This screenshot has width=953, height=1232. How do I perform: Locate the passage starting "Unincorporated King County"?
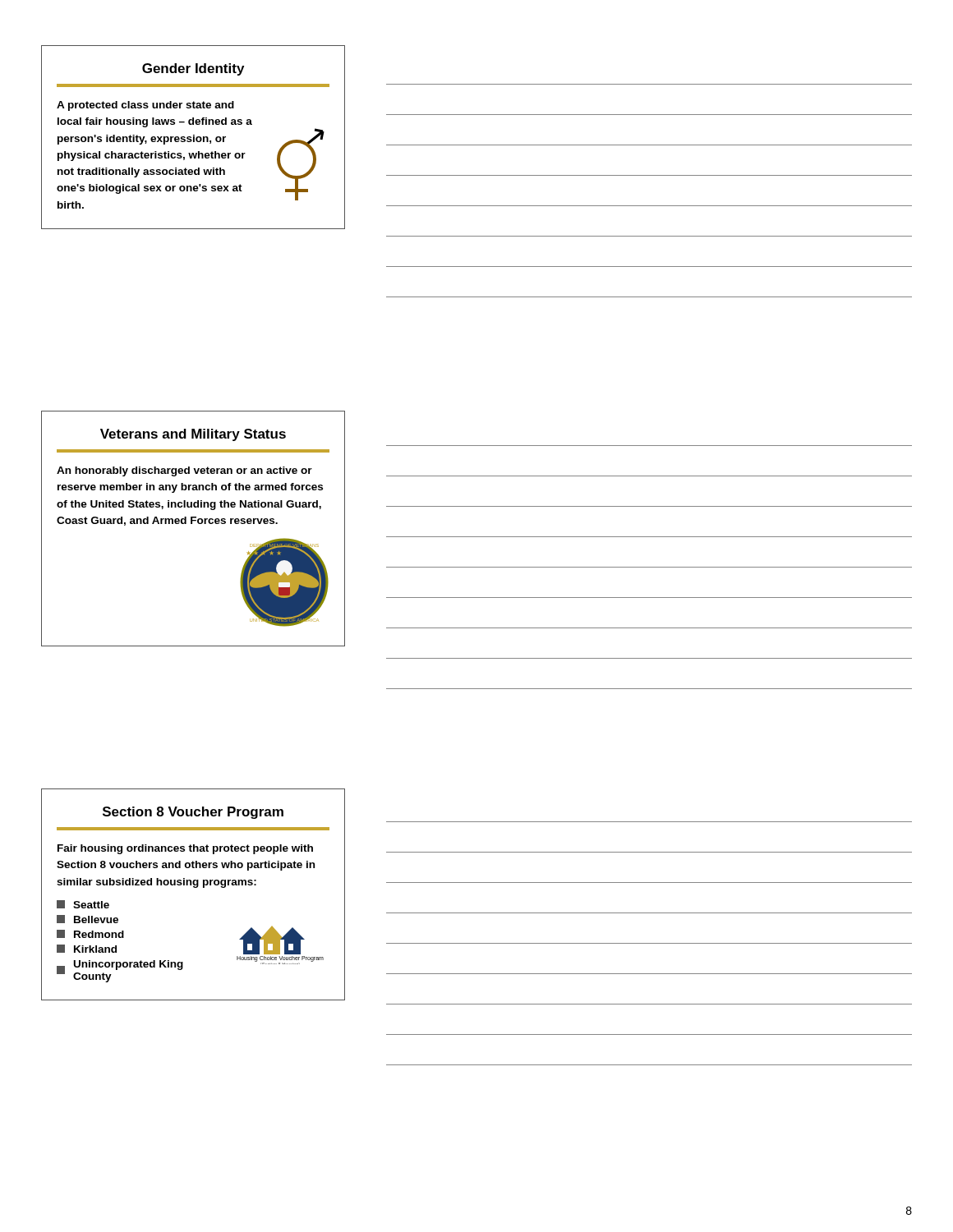(140, 970)
